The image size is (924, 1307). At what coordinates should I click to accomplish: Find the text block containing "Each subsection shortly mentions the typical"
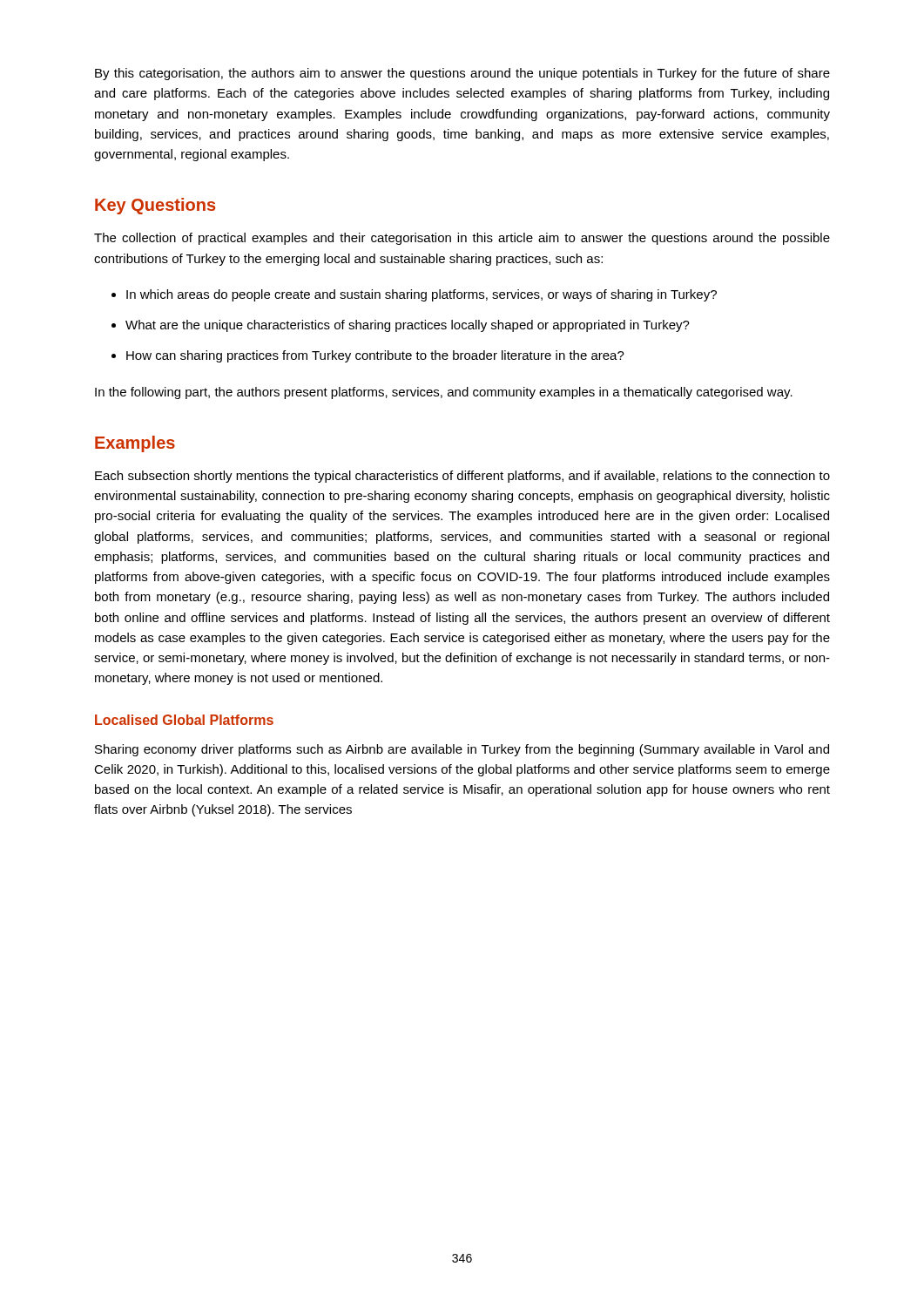(x=462, y=576)
